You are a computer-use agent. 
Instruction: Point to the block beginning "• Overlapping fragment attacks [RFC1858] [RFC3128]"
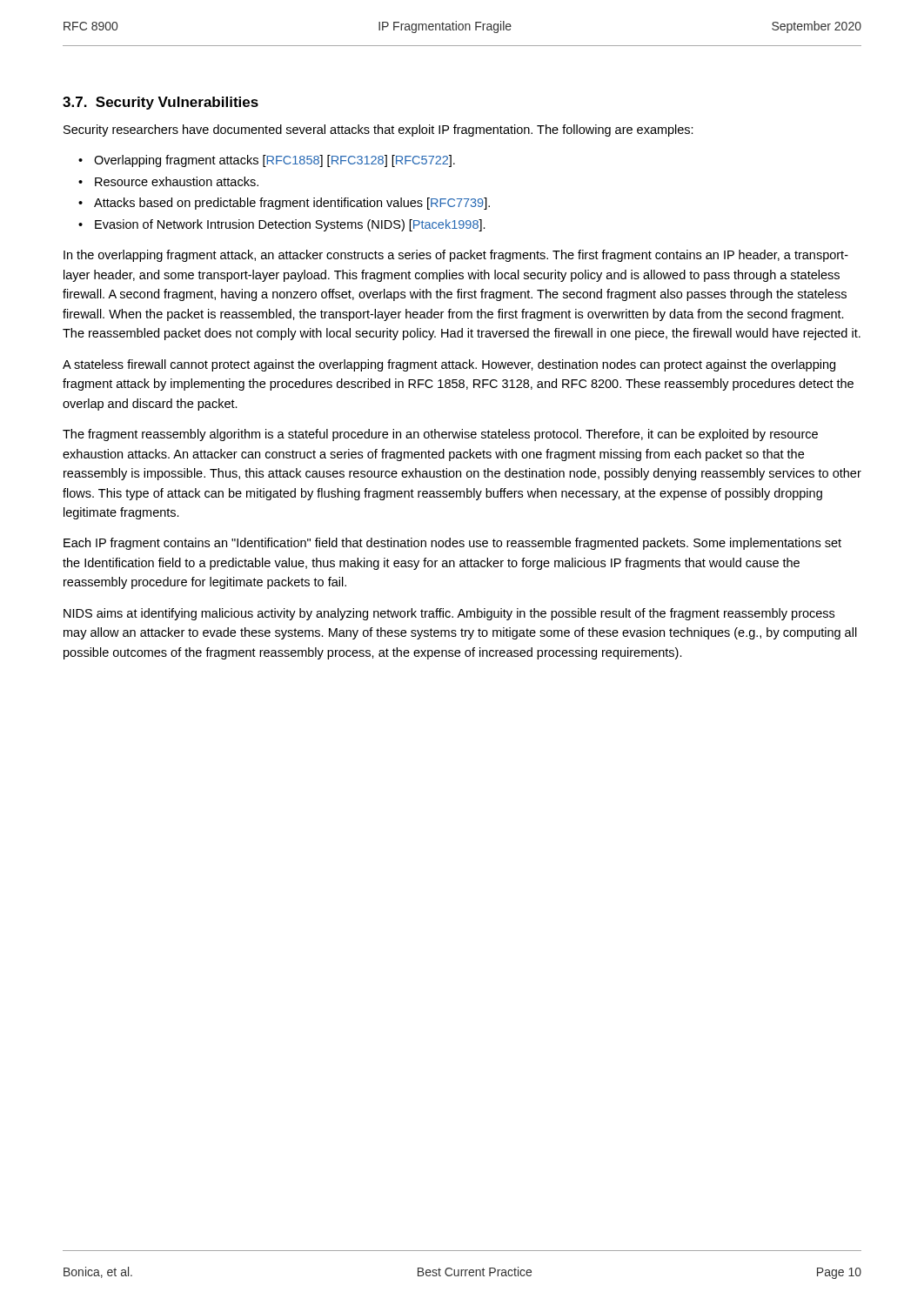click(267, 161)
